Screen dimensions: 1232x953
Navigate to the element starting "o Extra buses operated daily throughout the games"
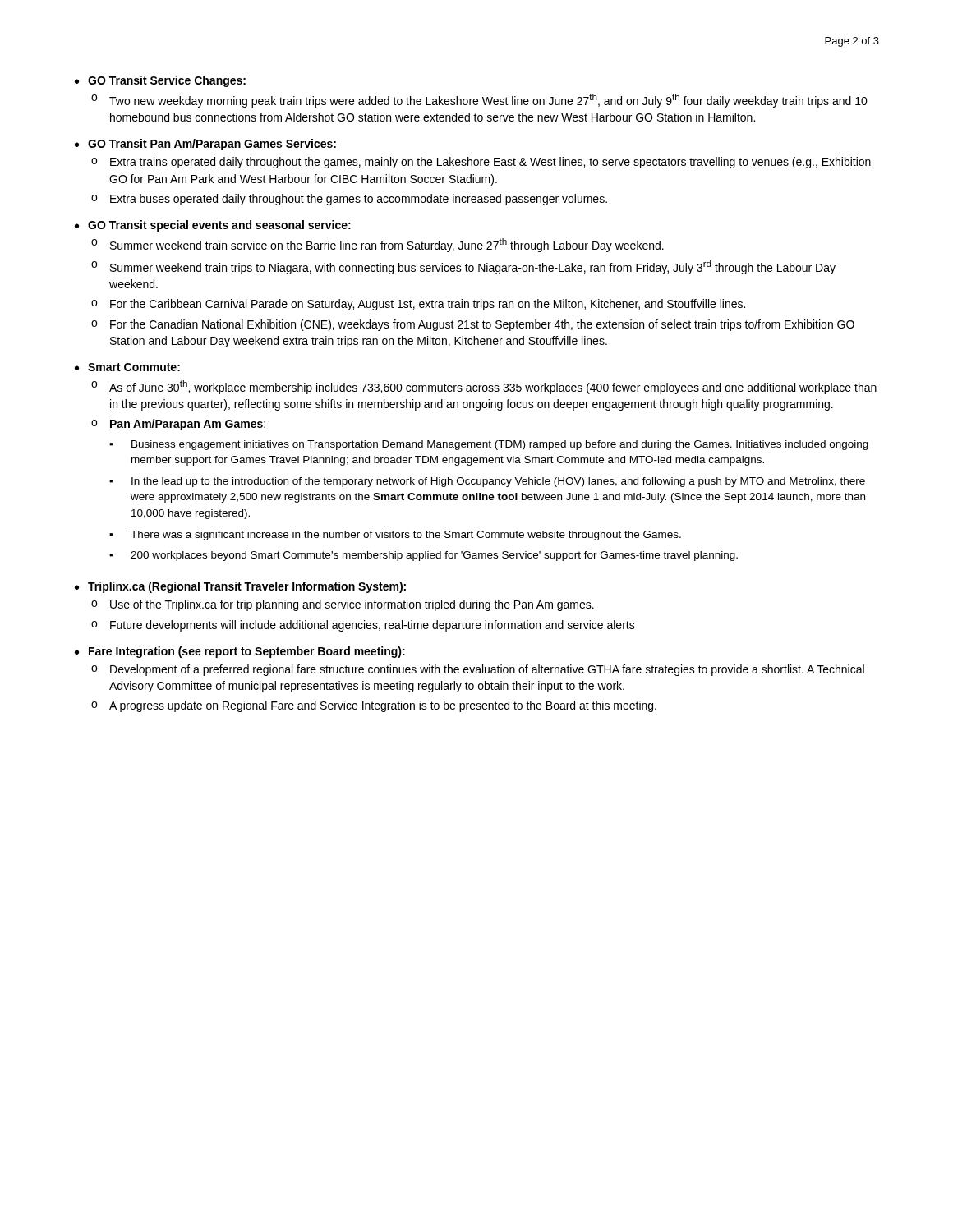[x=484, y=199]
